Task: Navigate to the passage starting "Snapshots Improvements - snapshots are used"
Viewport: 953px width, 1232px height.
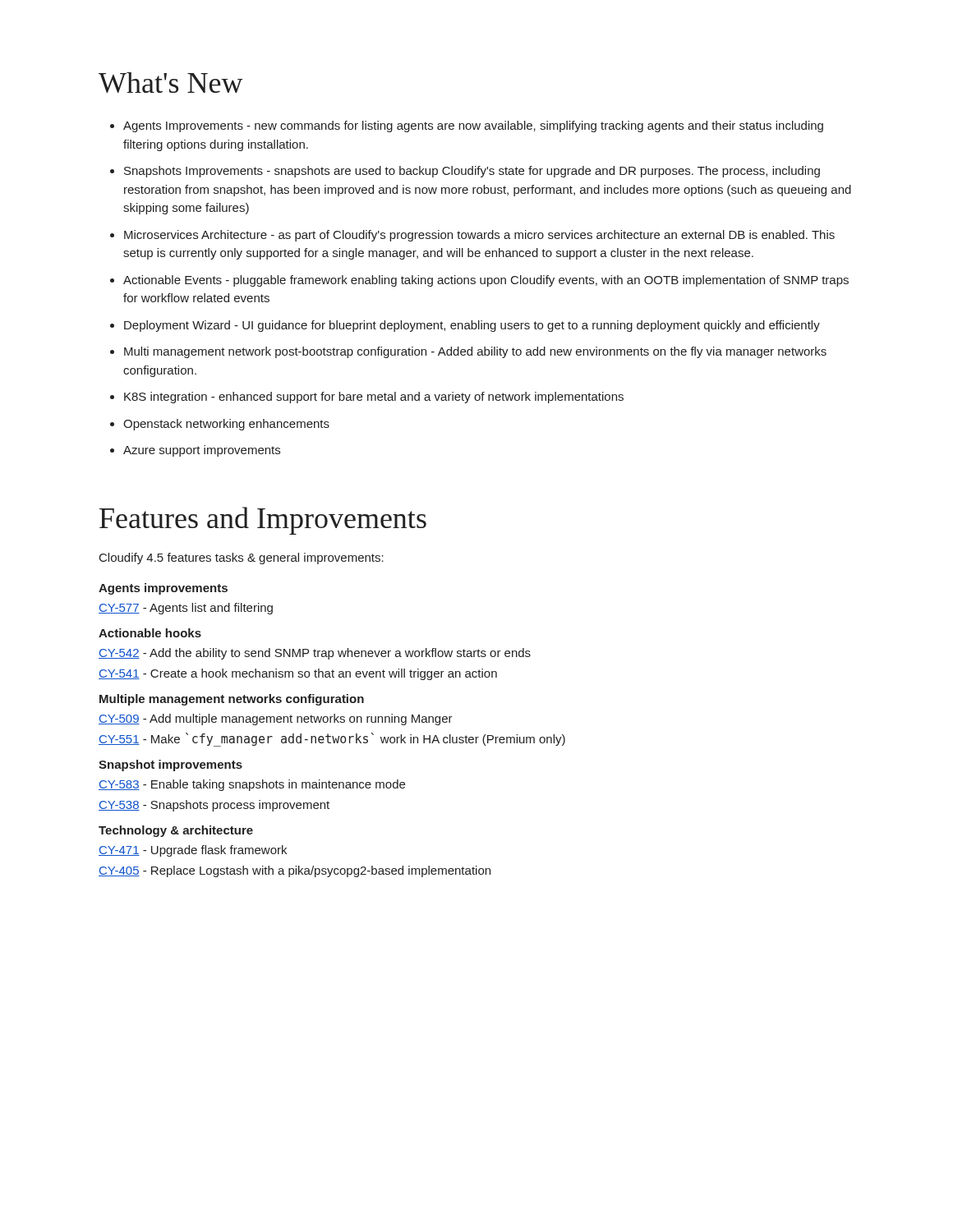Action: pos(487,189)
